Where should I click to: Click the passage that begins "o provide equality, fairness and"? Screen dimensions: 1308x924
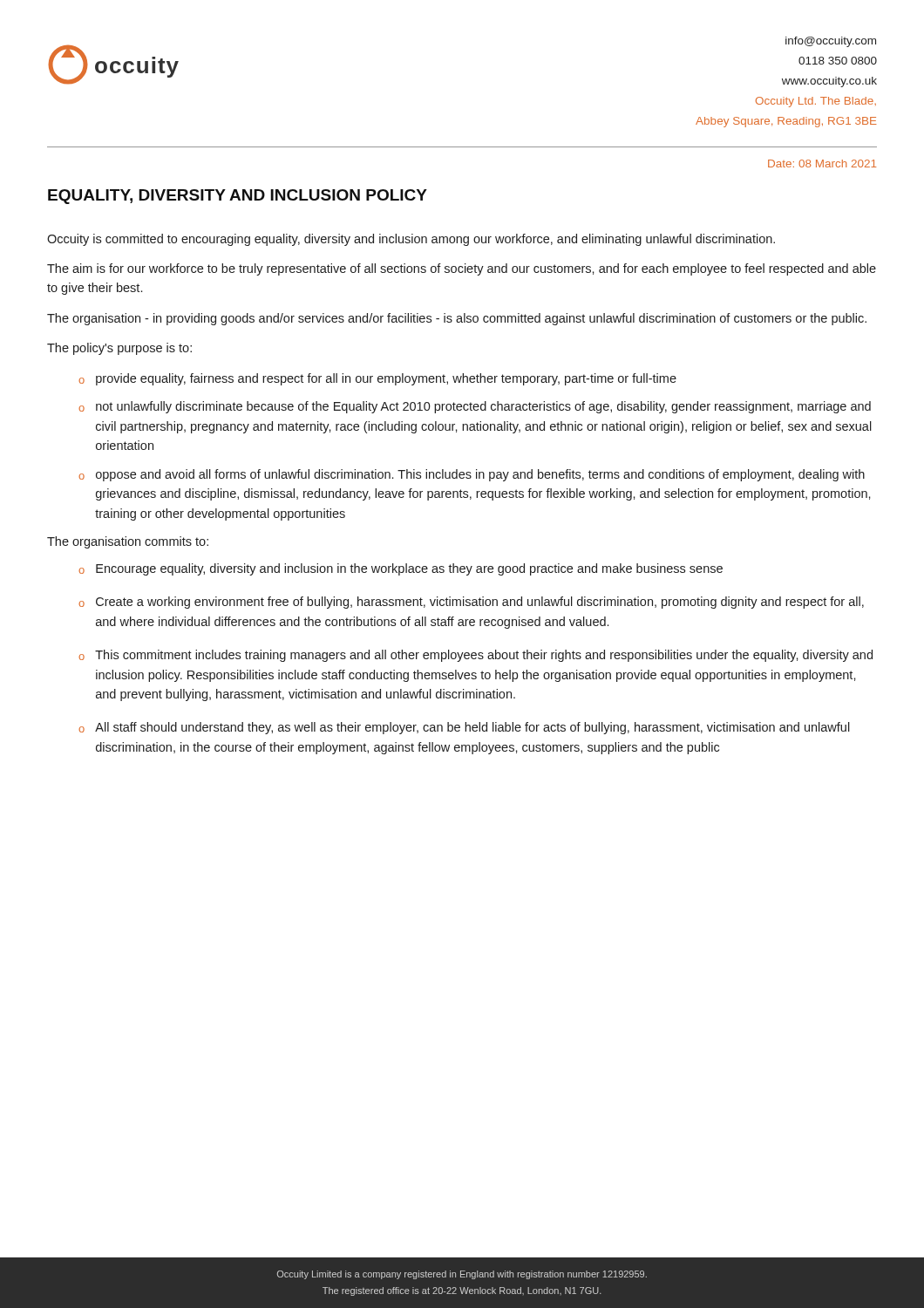377,379
